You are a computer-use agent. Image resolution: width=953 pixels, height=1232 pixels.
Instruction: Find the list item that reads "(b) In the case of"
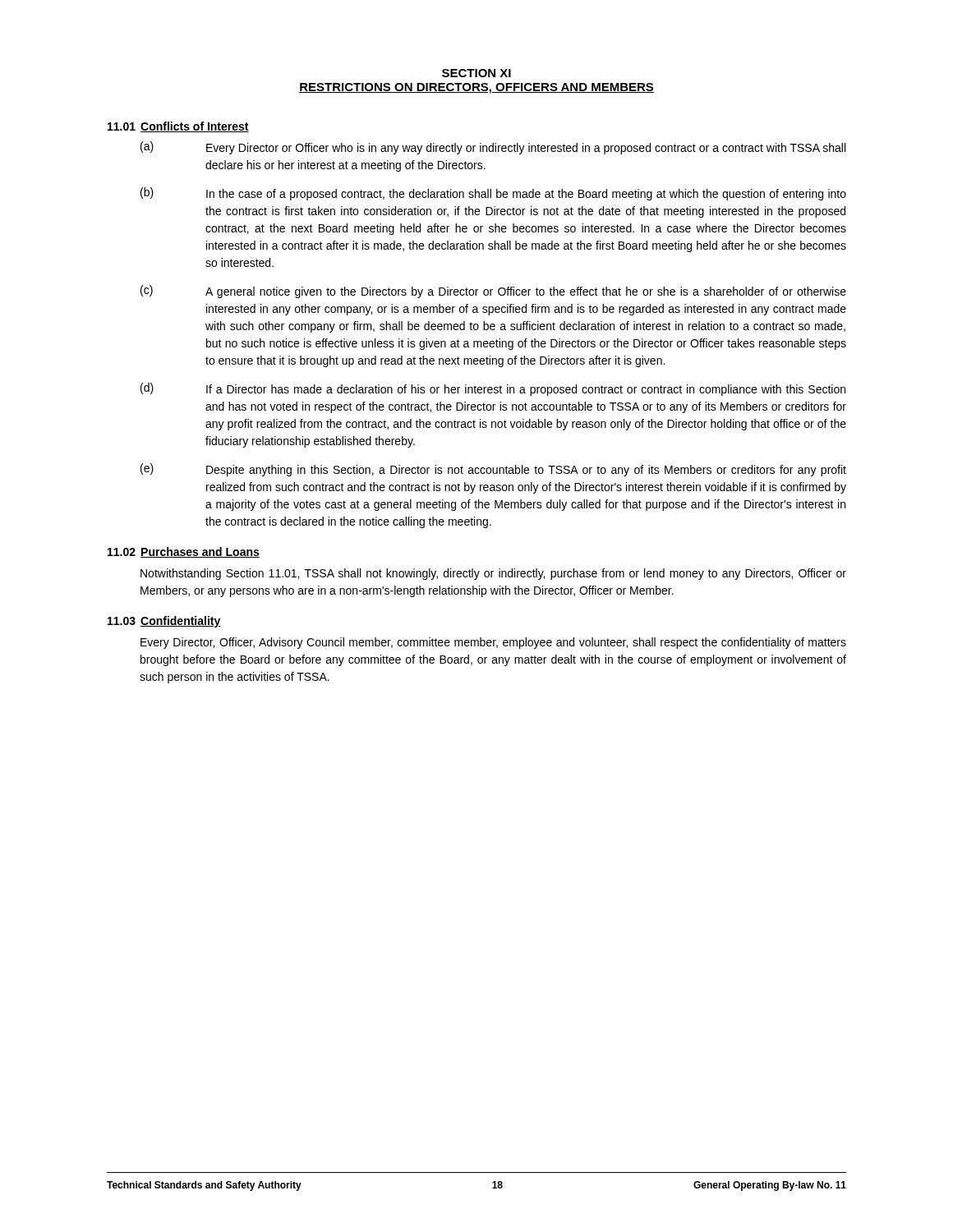[x=476, y=229]
